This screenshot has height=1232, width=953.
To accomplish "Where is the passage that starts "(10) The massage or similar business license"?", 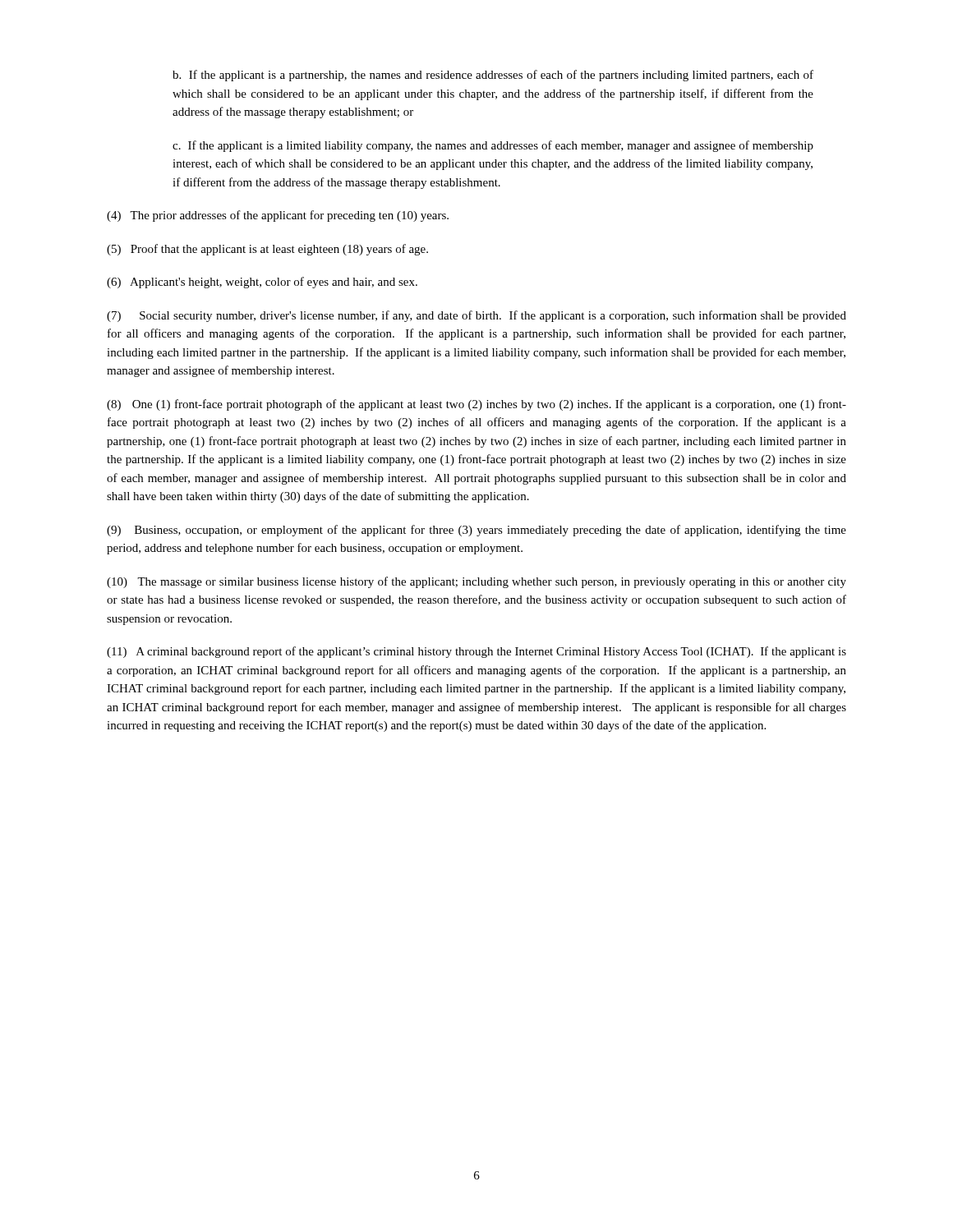I will [x=476, y=600].
